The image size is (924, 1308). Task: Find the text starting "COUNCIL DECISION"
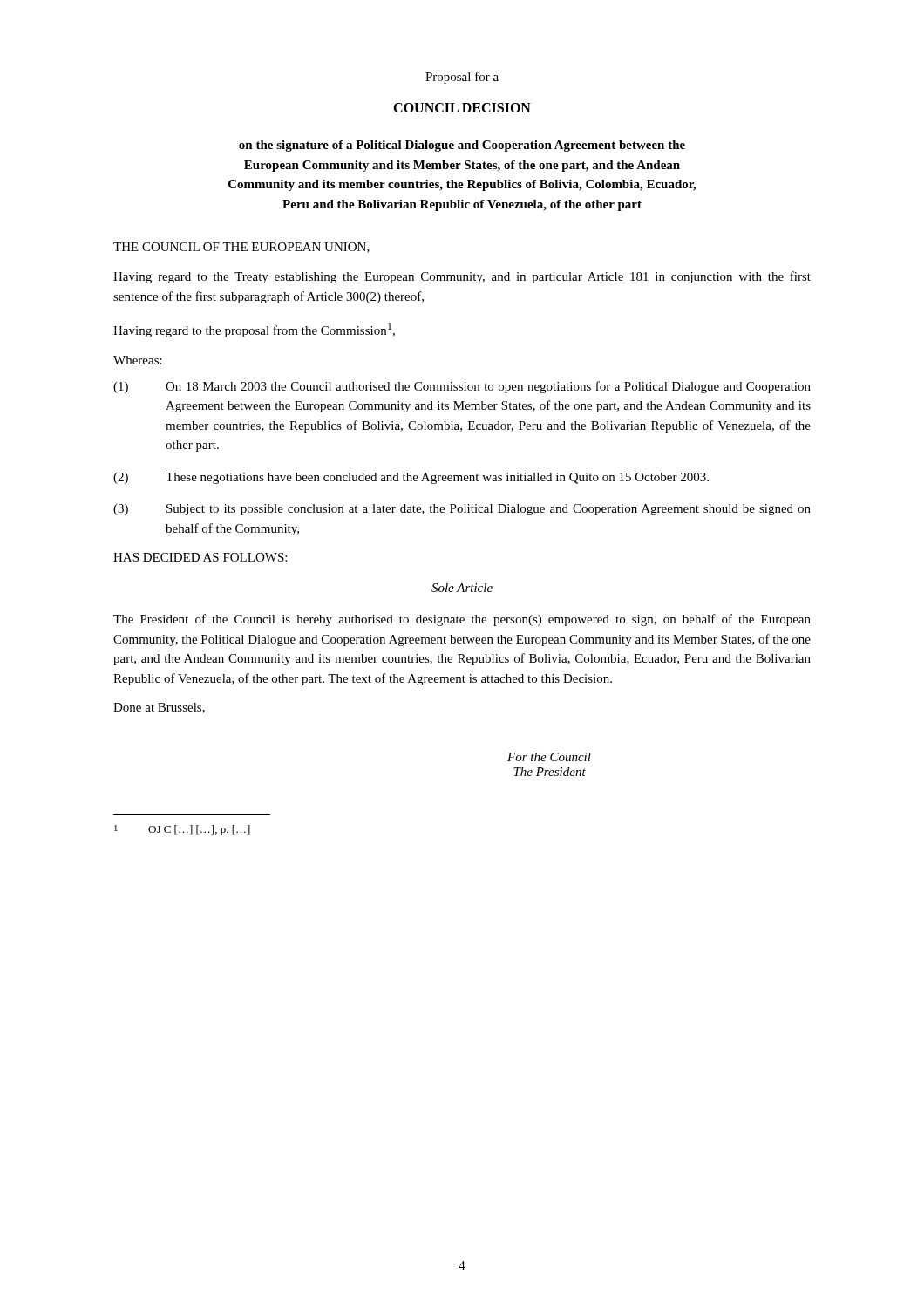(x=462, y=108)
